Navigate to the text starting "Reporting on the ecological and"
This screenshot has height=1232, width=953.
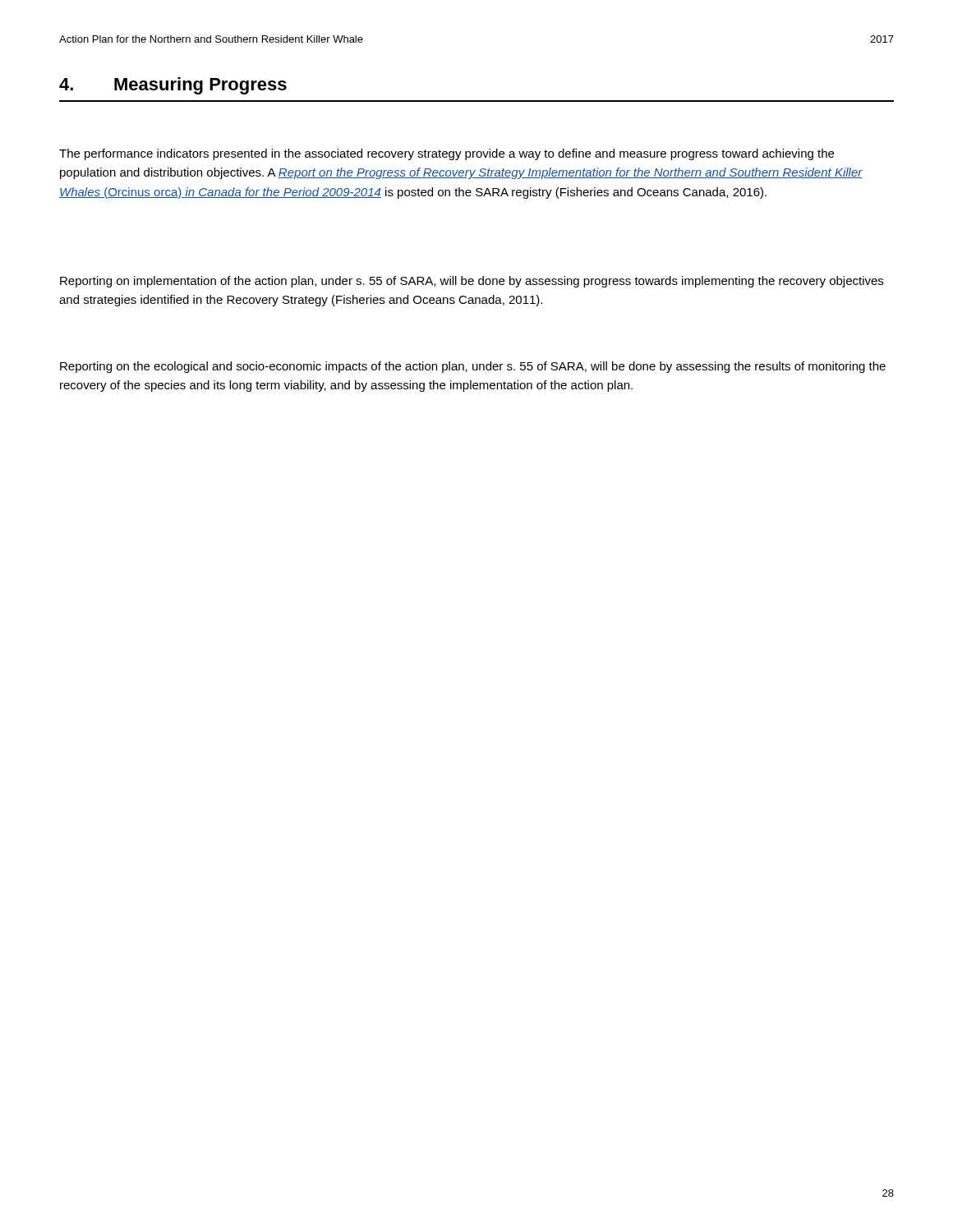coord(473,375)
